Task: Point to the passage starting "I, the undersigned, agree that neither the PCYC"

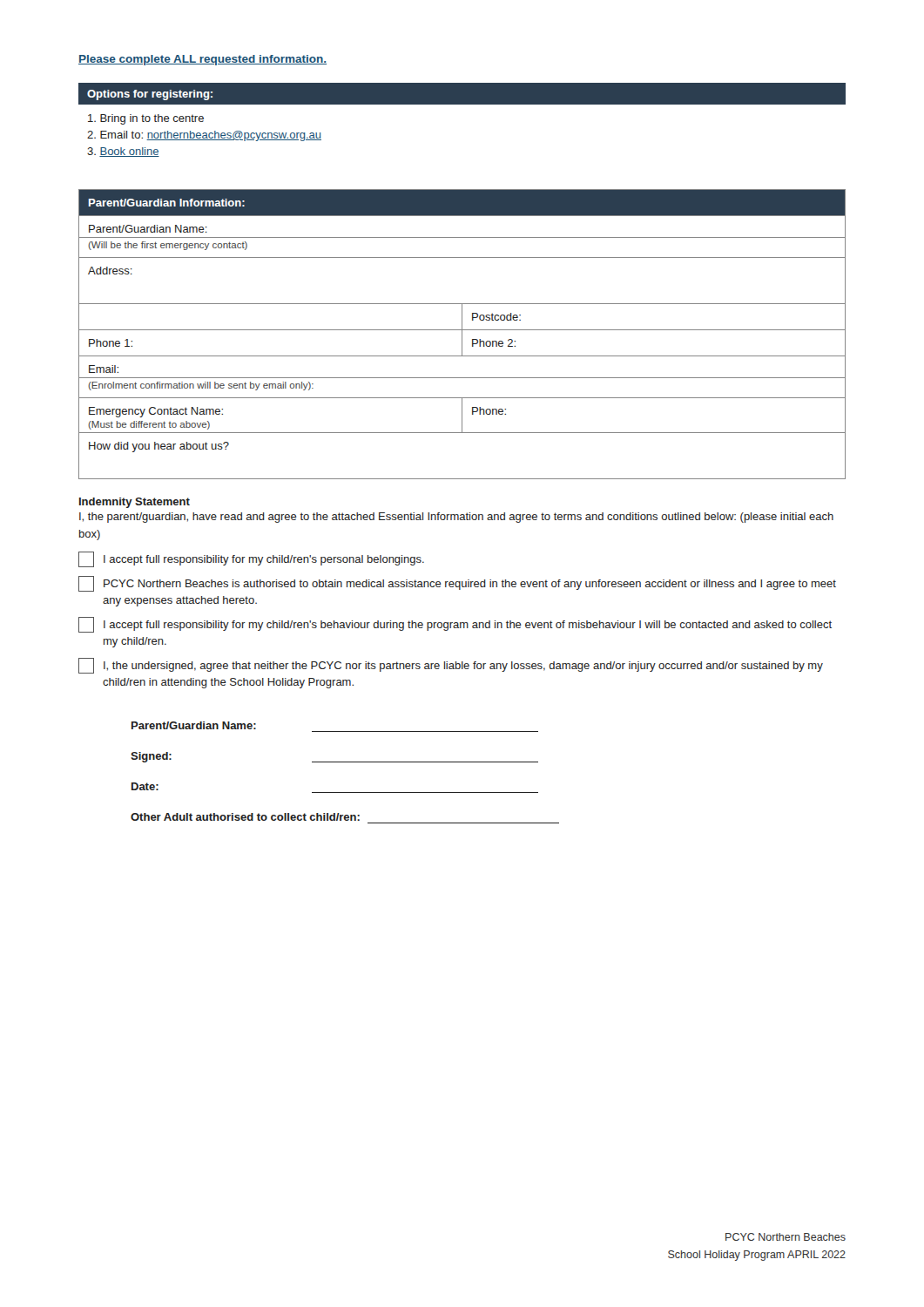Action: (462, 673)
